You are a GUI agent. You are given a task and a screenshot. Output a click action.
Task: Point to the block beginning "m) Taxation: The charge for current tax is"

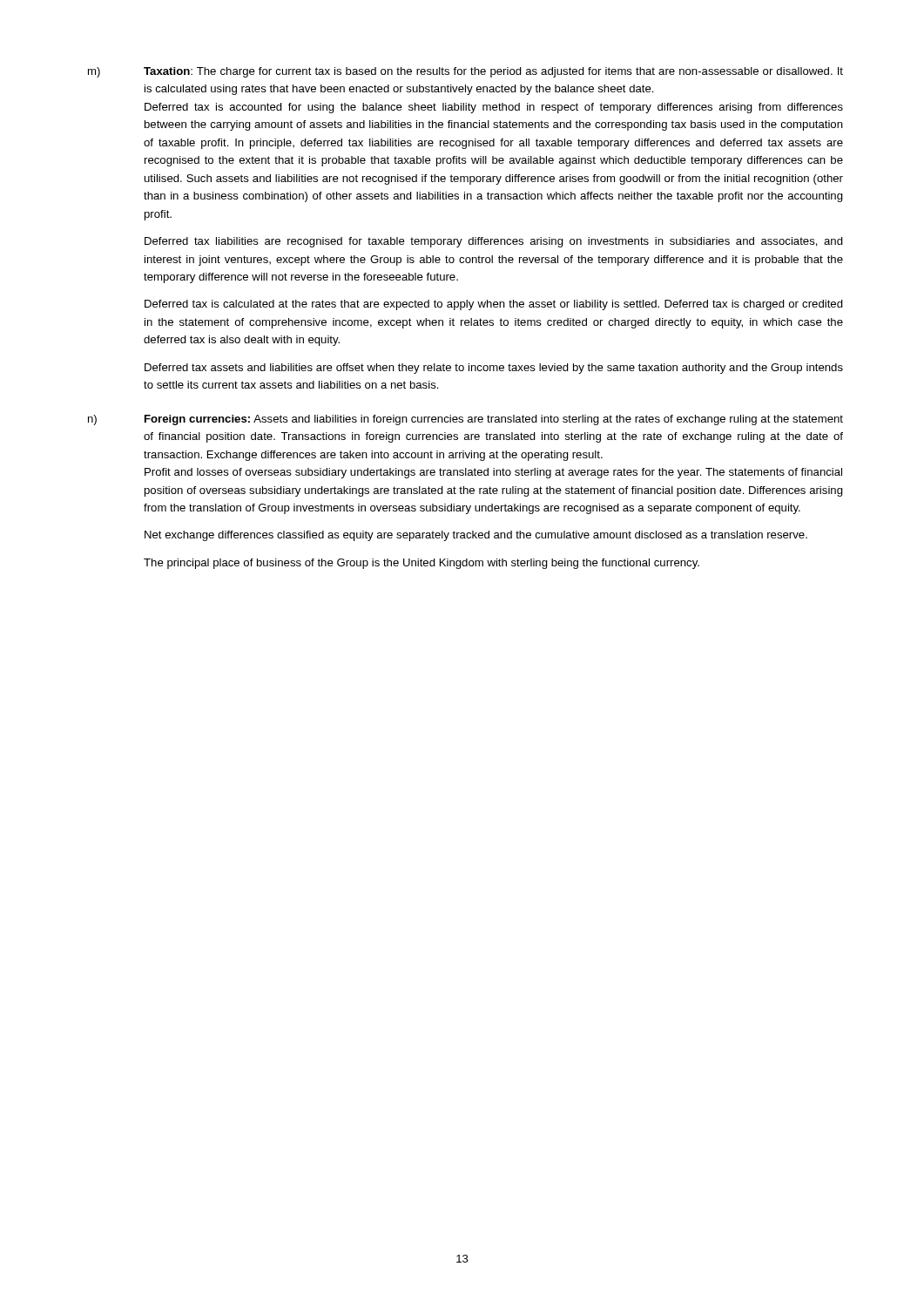tap(465, 81)
